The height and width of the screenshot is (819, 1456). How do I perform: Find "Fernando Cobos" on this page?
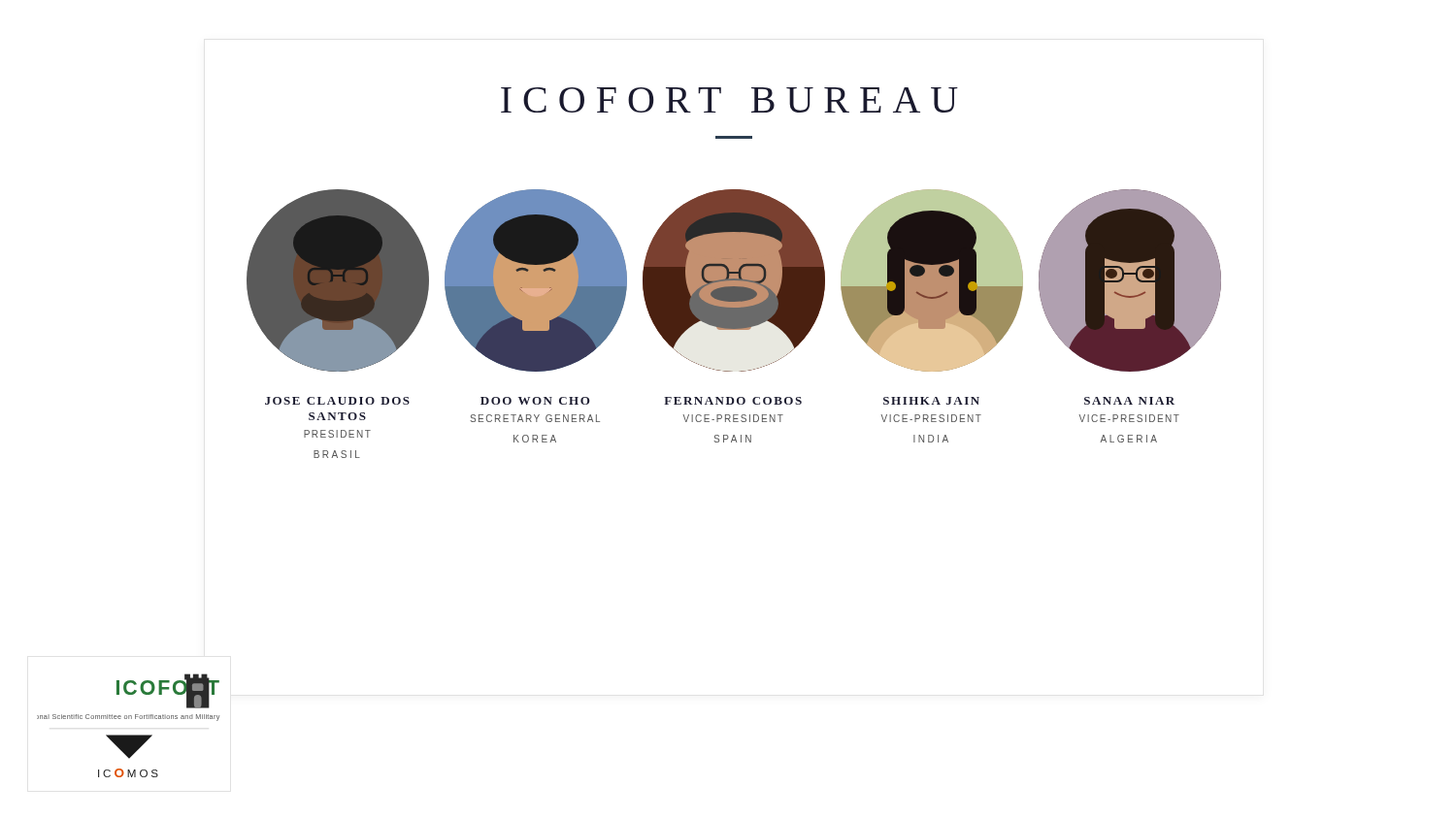(734, 400)
